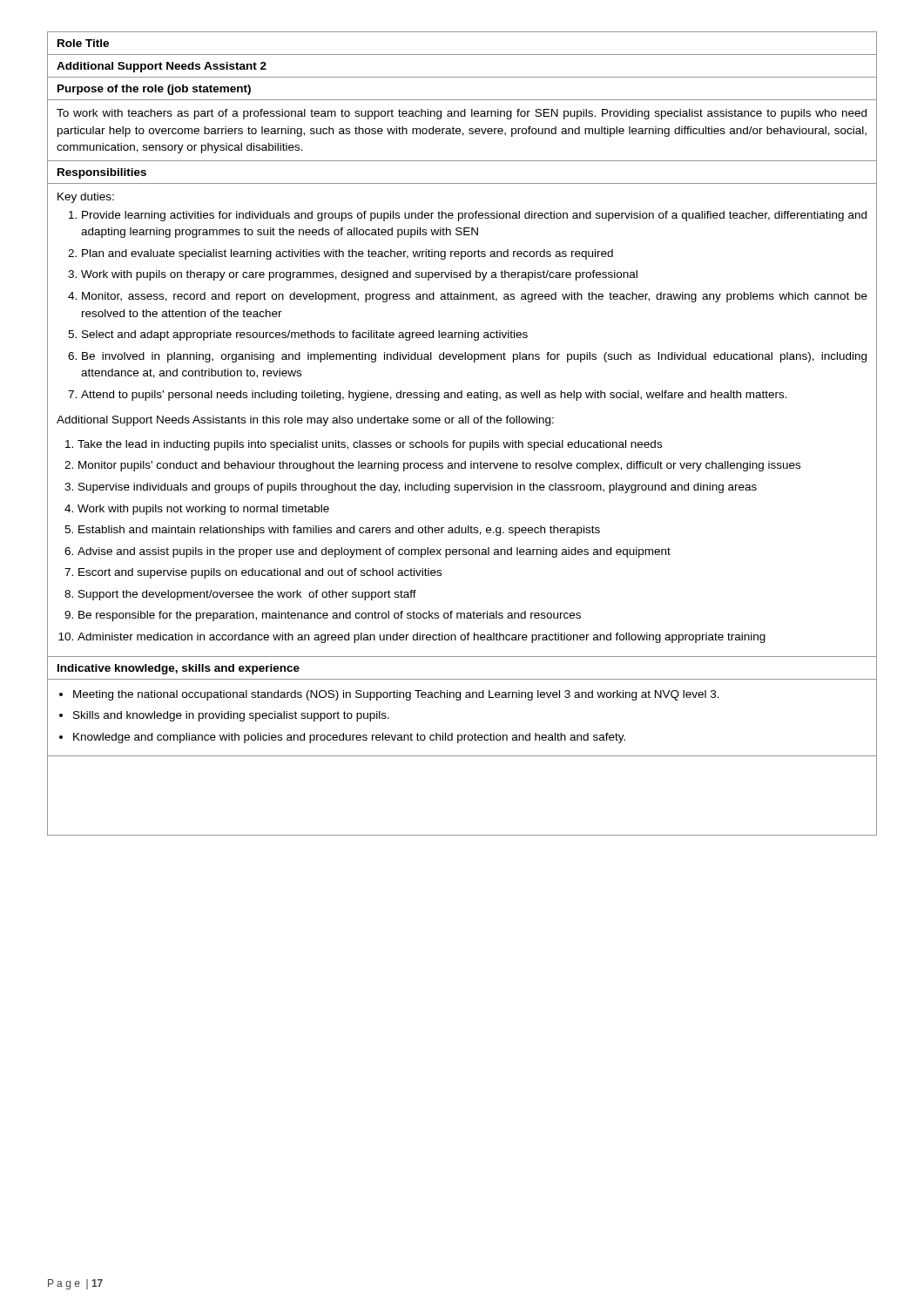Locate the text "Purpose of the role (job statement)"
This screenshot has width=924, height=1307.
pos(154,88)
